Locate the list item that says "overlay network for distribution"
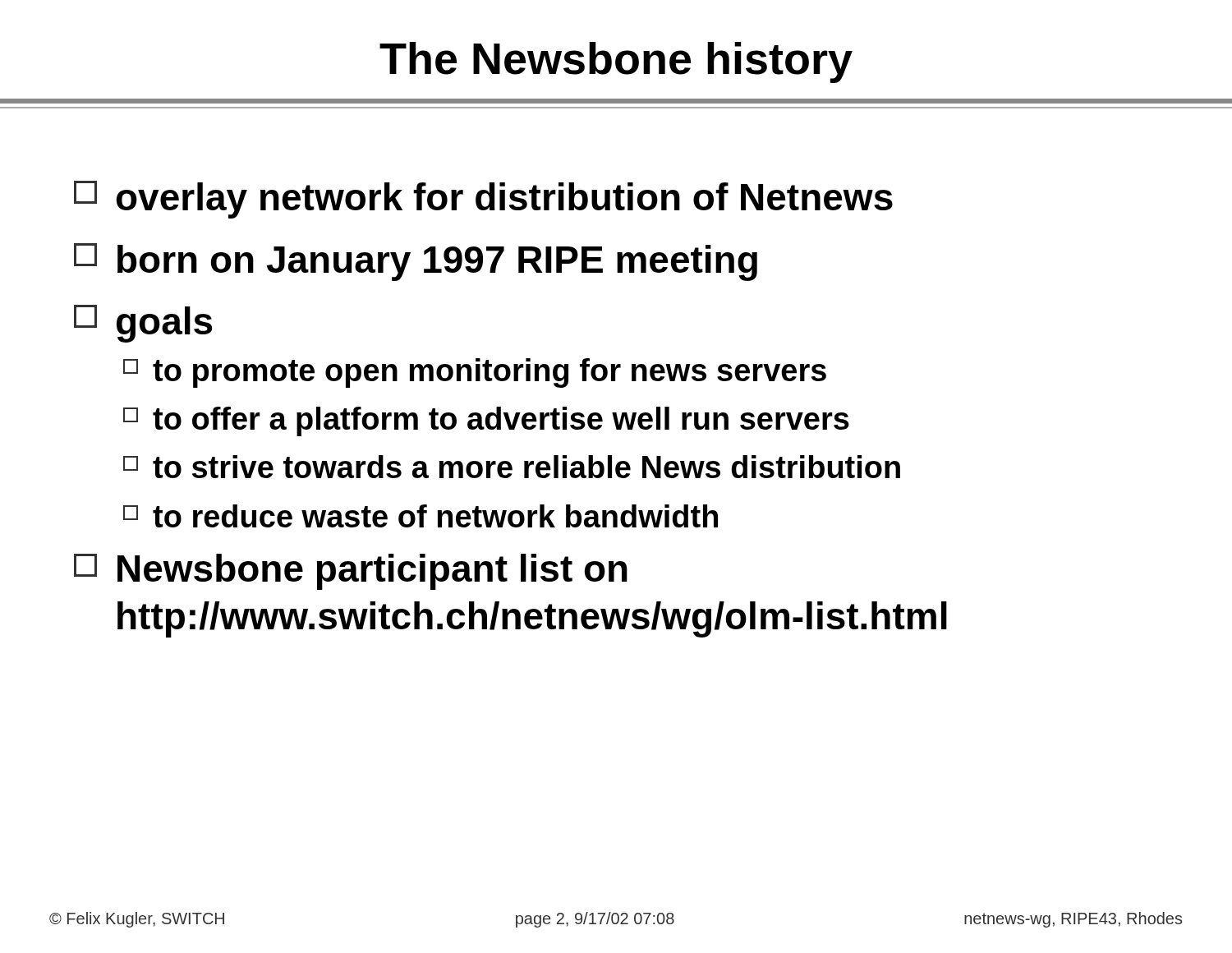Image resolution: width=1232 pixels, height=953 pixels. [x=484, y=198]
